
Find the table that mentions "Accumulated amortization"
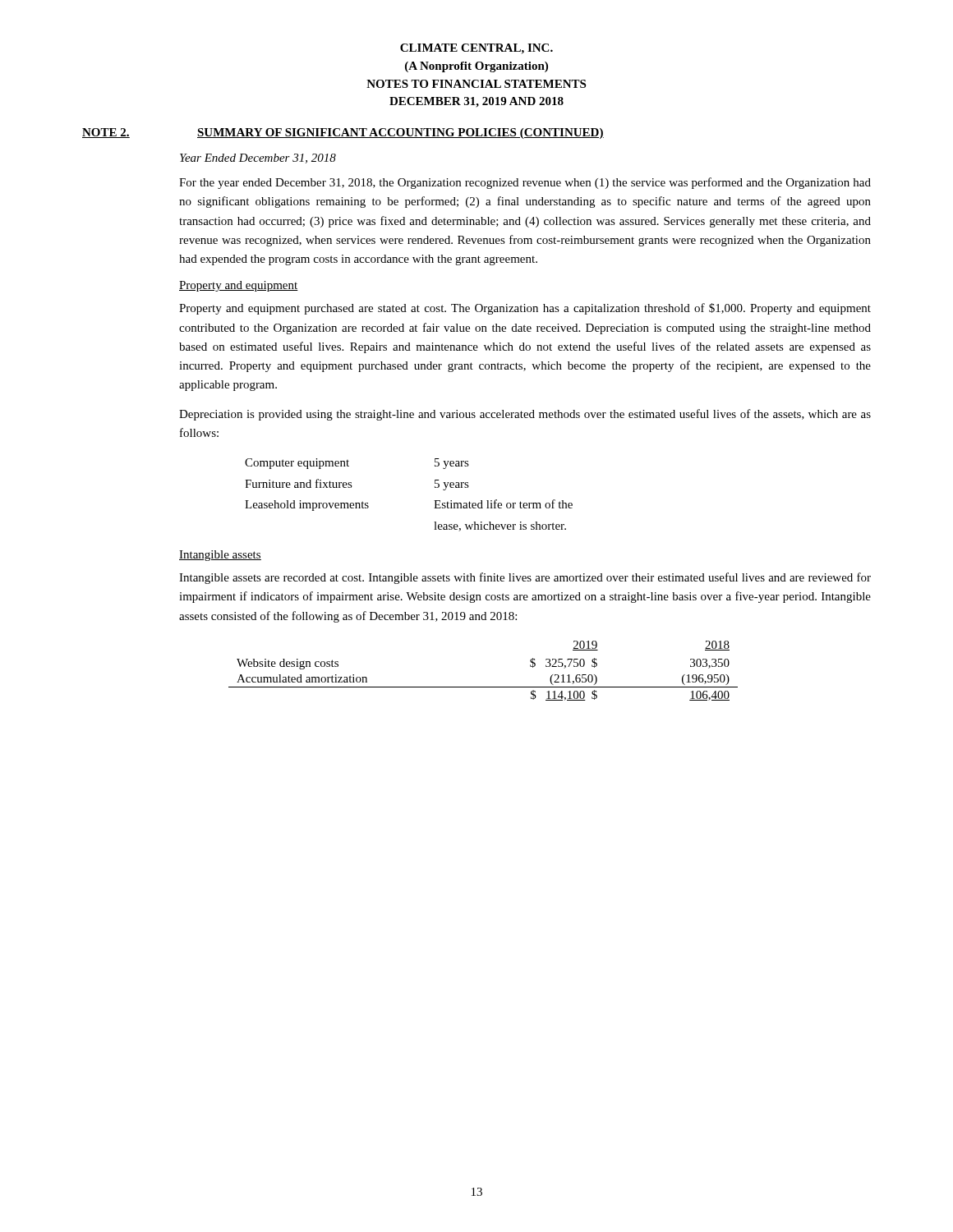click(550, 670)
